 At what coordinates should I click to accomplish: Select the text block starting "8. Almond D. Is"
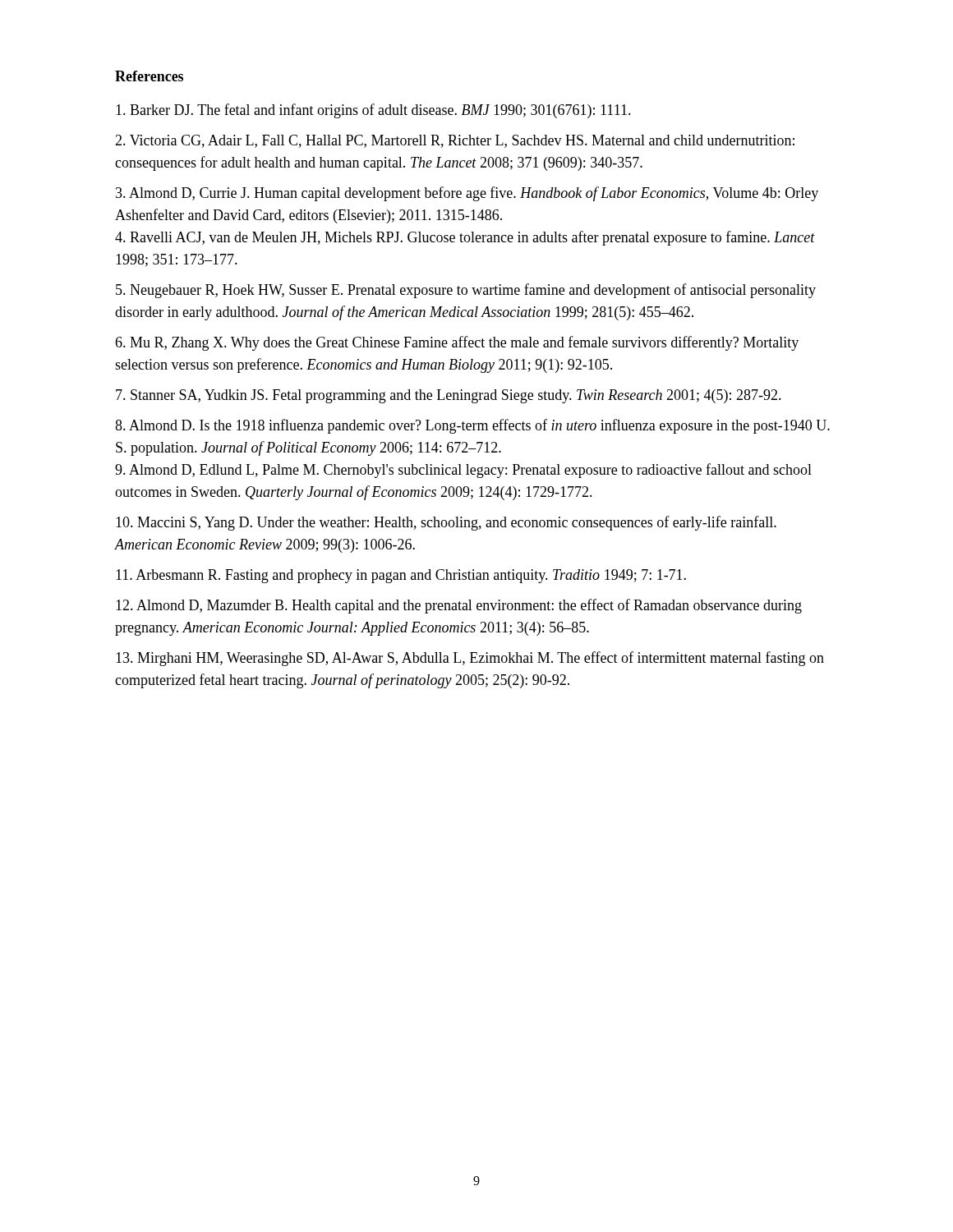pos(473,459)
